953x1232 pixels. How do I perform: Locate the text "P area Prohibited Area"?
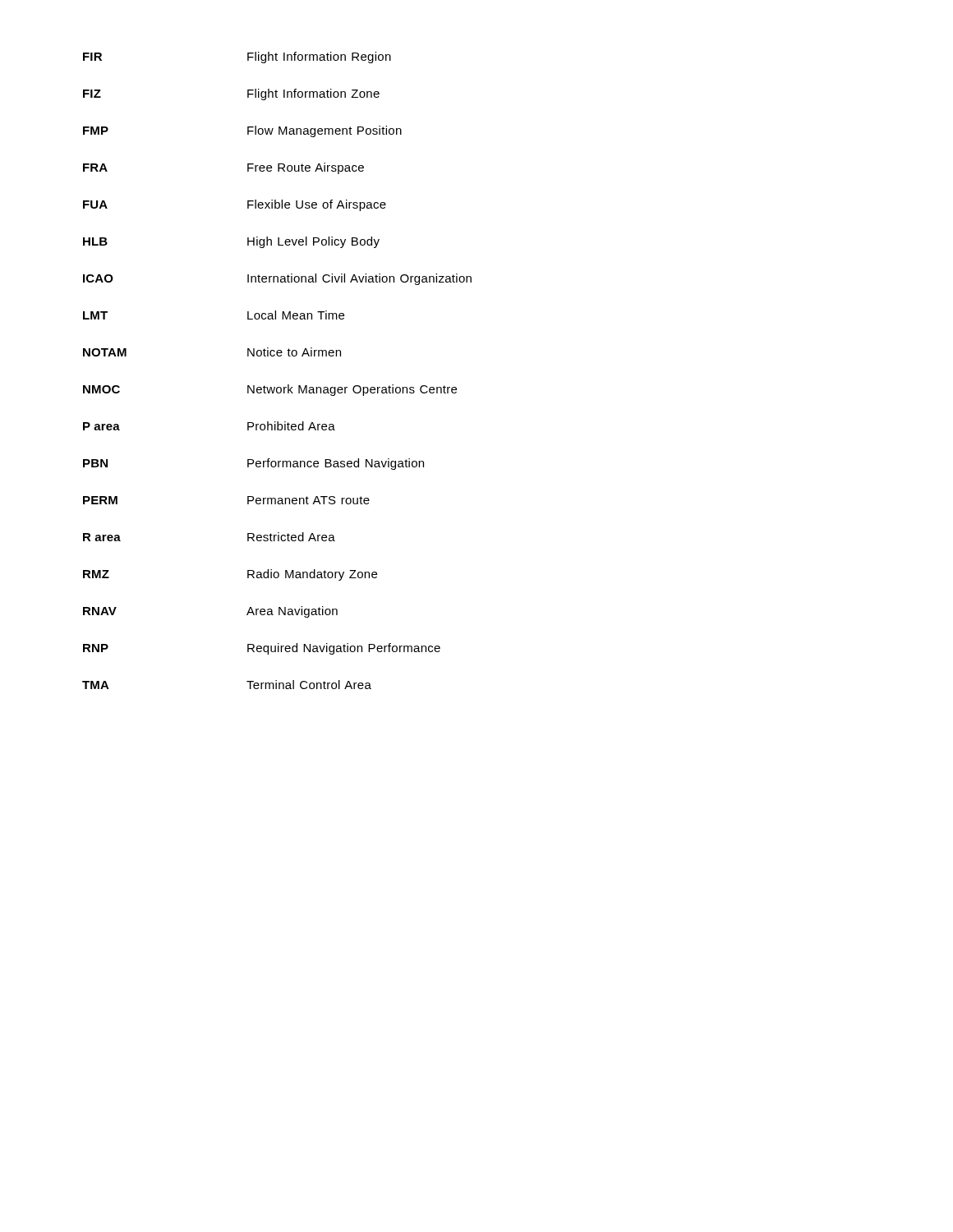click(106, 426)
